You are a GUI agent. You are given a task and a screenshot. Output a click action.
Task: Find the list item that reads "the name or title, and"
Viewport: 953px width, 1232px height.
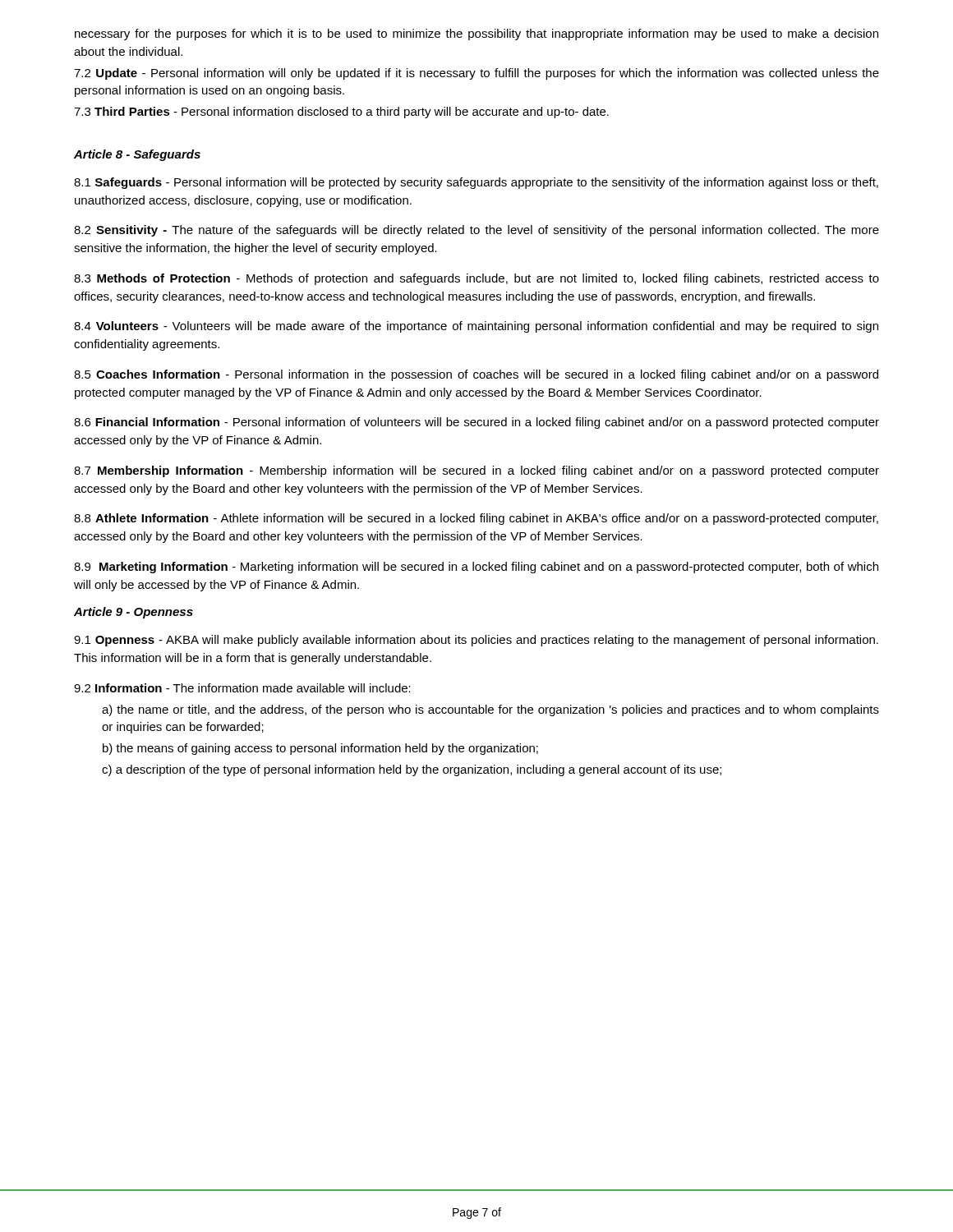point(476,718)
